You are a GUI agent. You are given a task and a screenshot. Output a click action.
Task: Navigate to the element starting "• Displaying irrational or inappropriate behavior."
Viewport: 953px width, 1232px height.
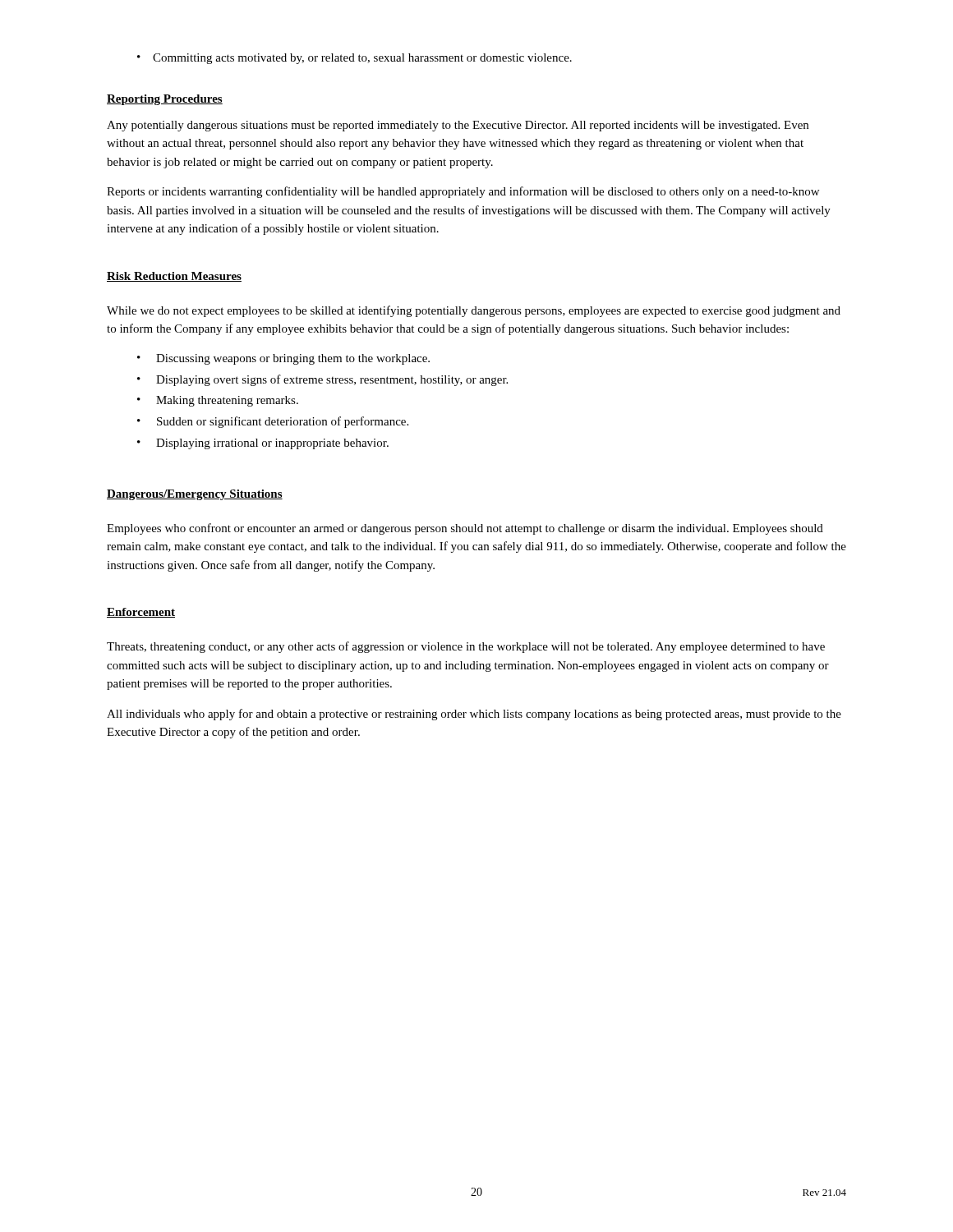[263, 444]
